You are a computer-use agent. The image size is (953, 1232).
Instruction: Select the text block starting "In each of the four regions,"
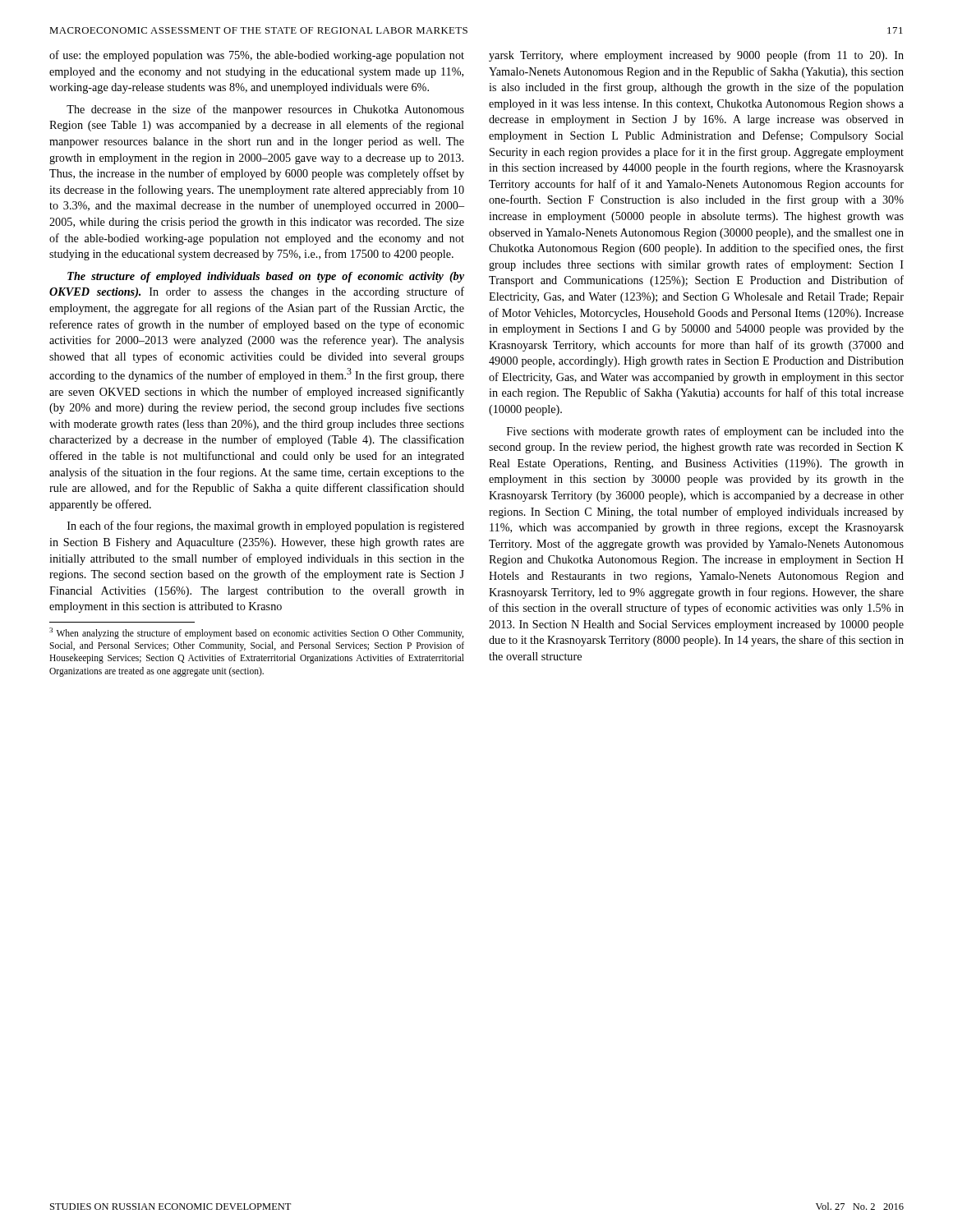(257, 566)
